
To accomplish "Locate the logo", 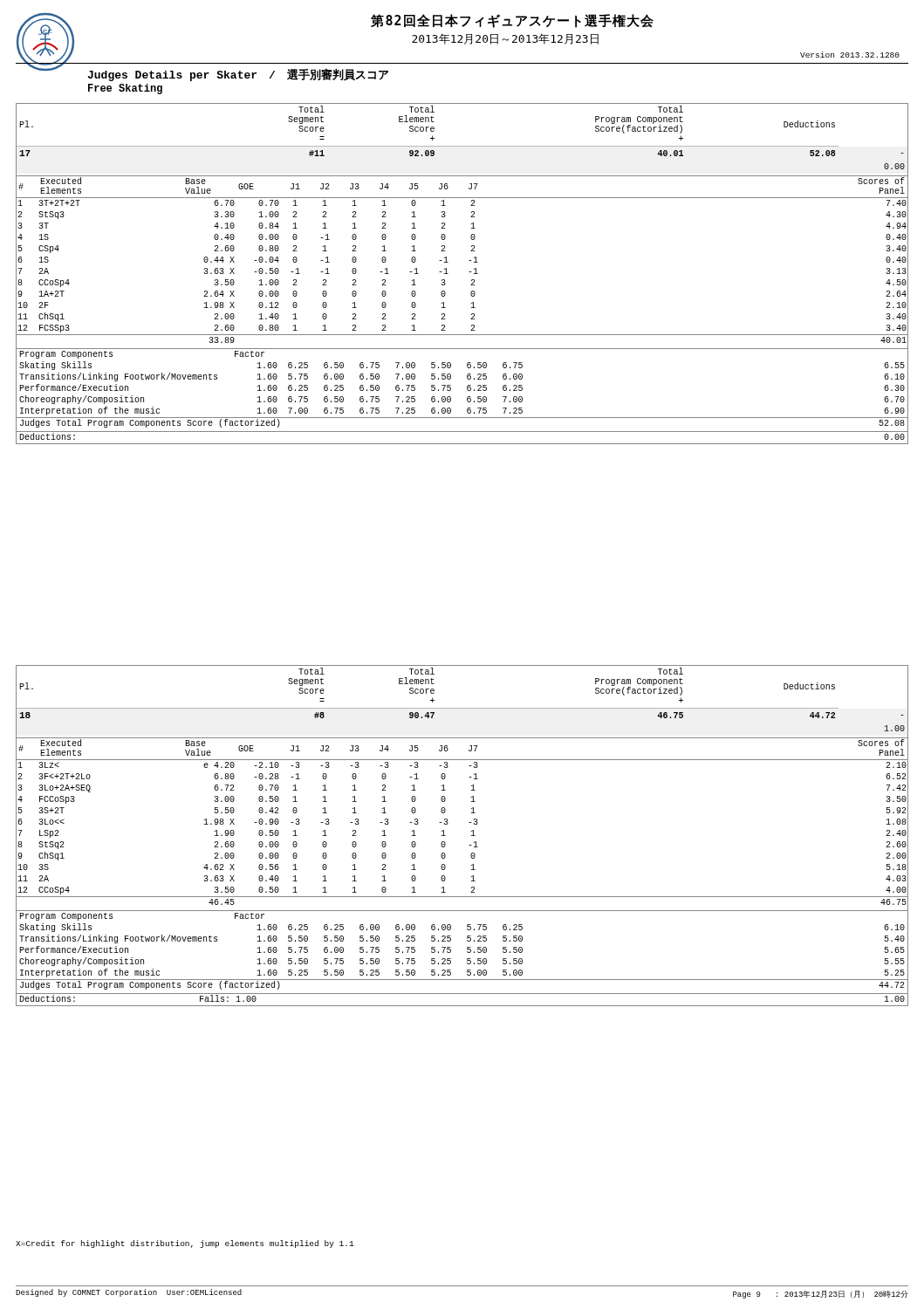I will click(x=45, y=42).
